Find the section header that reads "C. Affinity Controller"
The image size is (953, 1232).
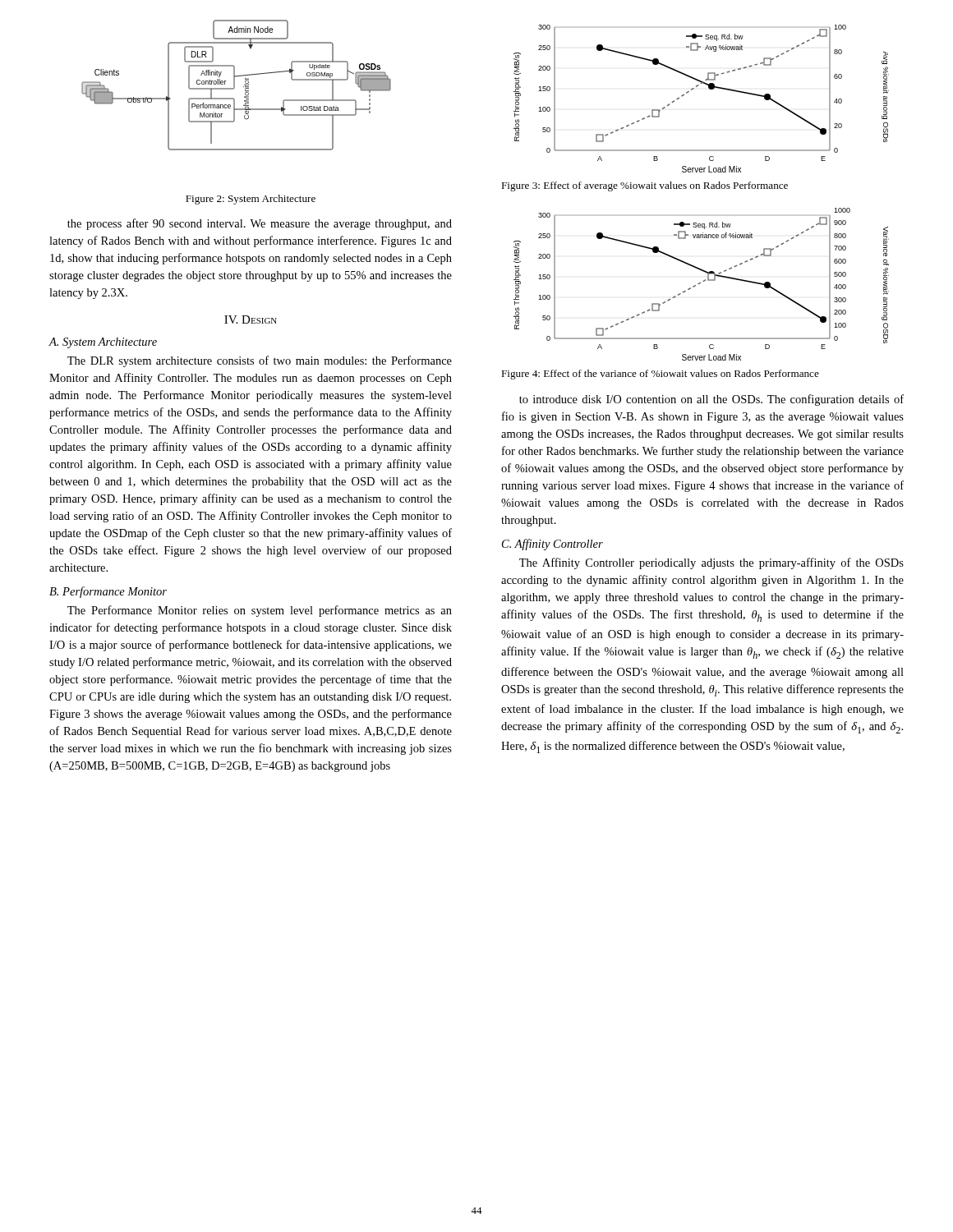(x=552, y=543)
